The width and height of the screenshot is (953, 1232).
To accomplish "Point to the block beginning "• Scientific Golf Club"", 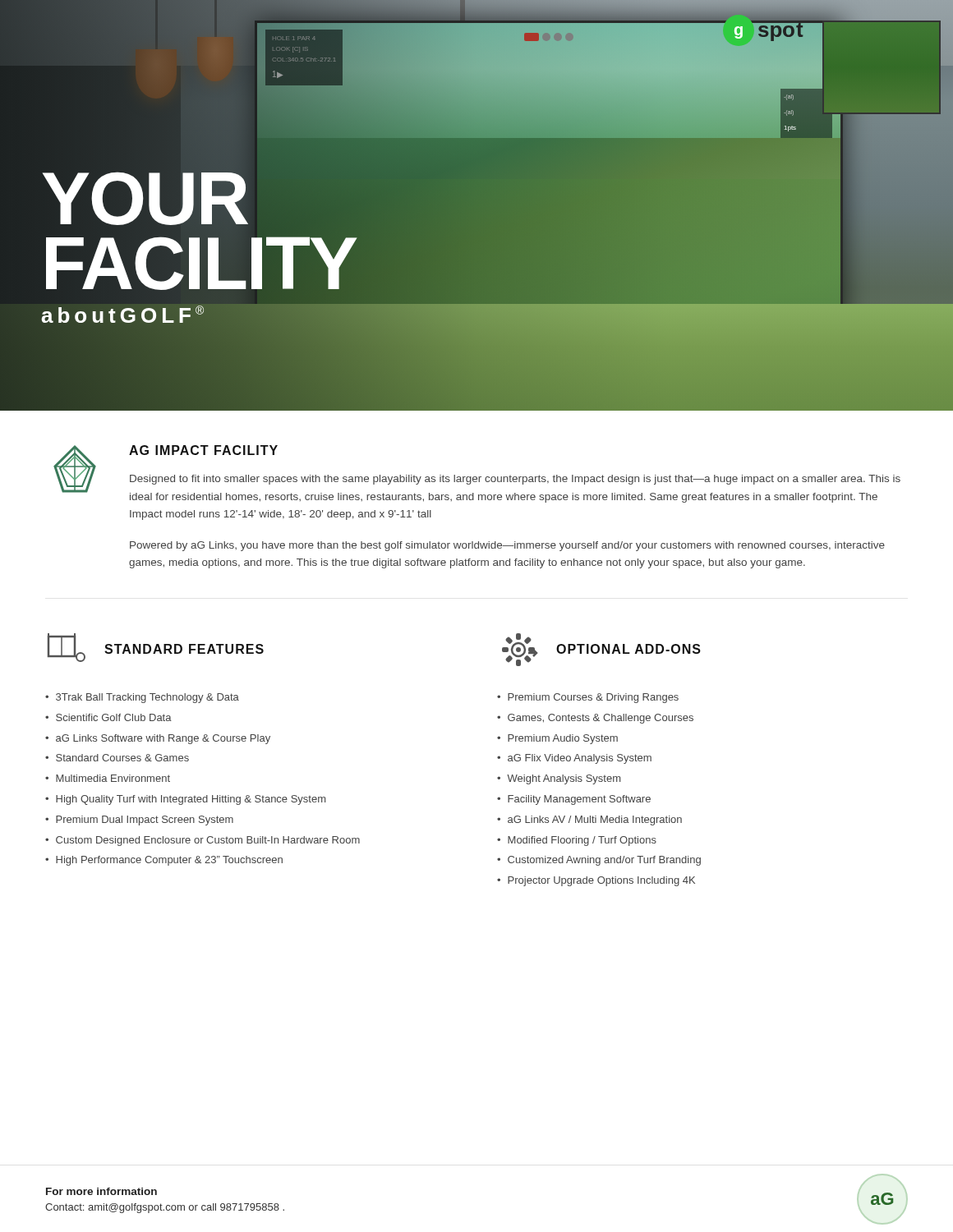I will click(x=108, y=718).
